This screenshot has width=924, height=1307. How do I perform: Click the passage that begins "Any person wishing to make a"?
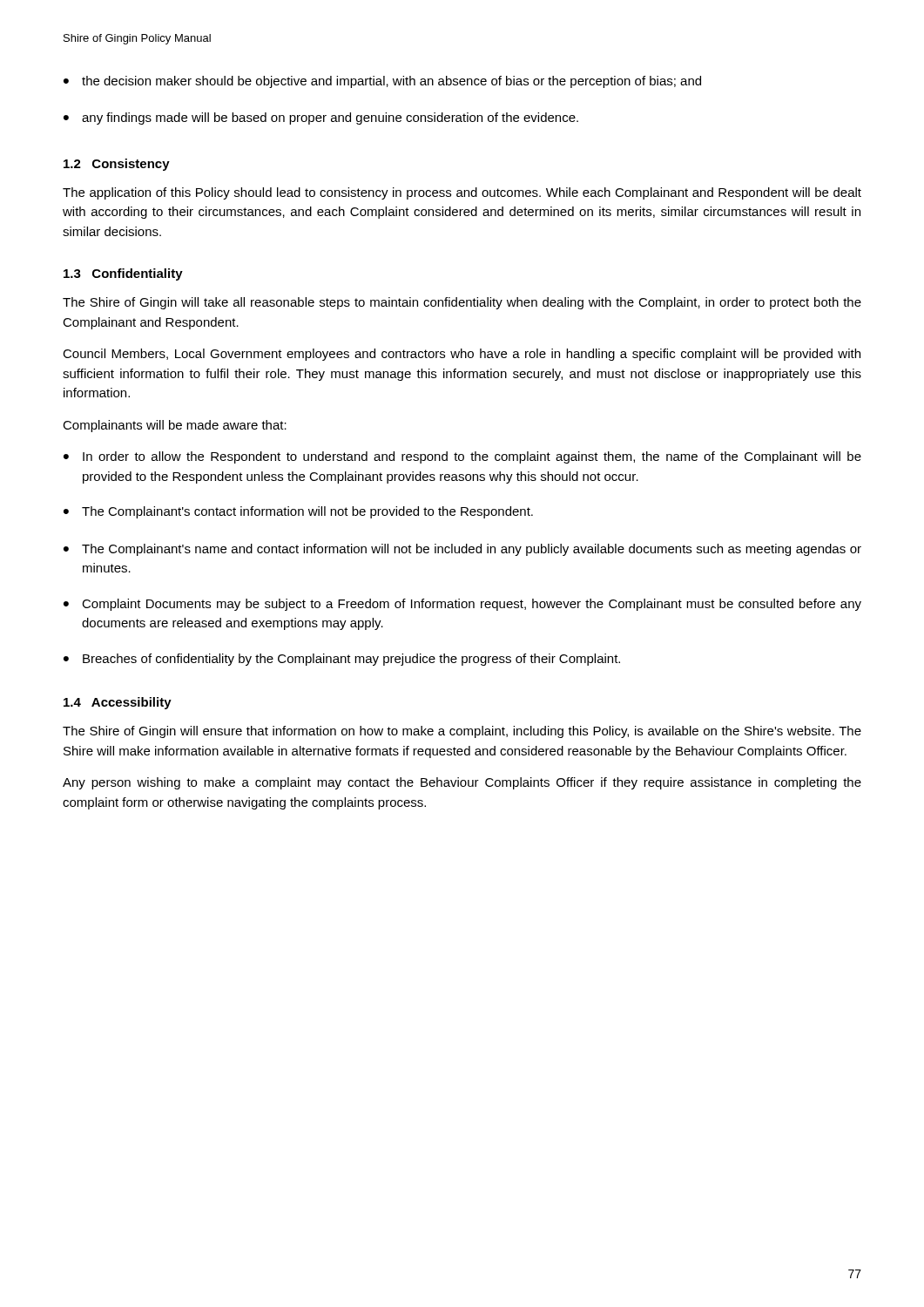pos(462,792)
